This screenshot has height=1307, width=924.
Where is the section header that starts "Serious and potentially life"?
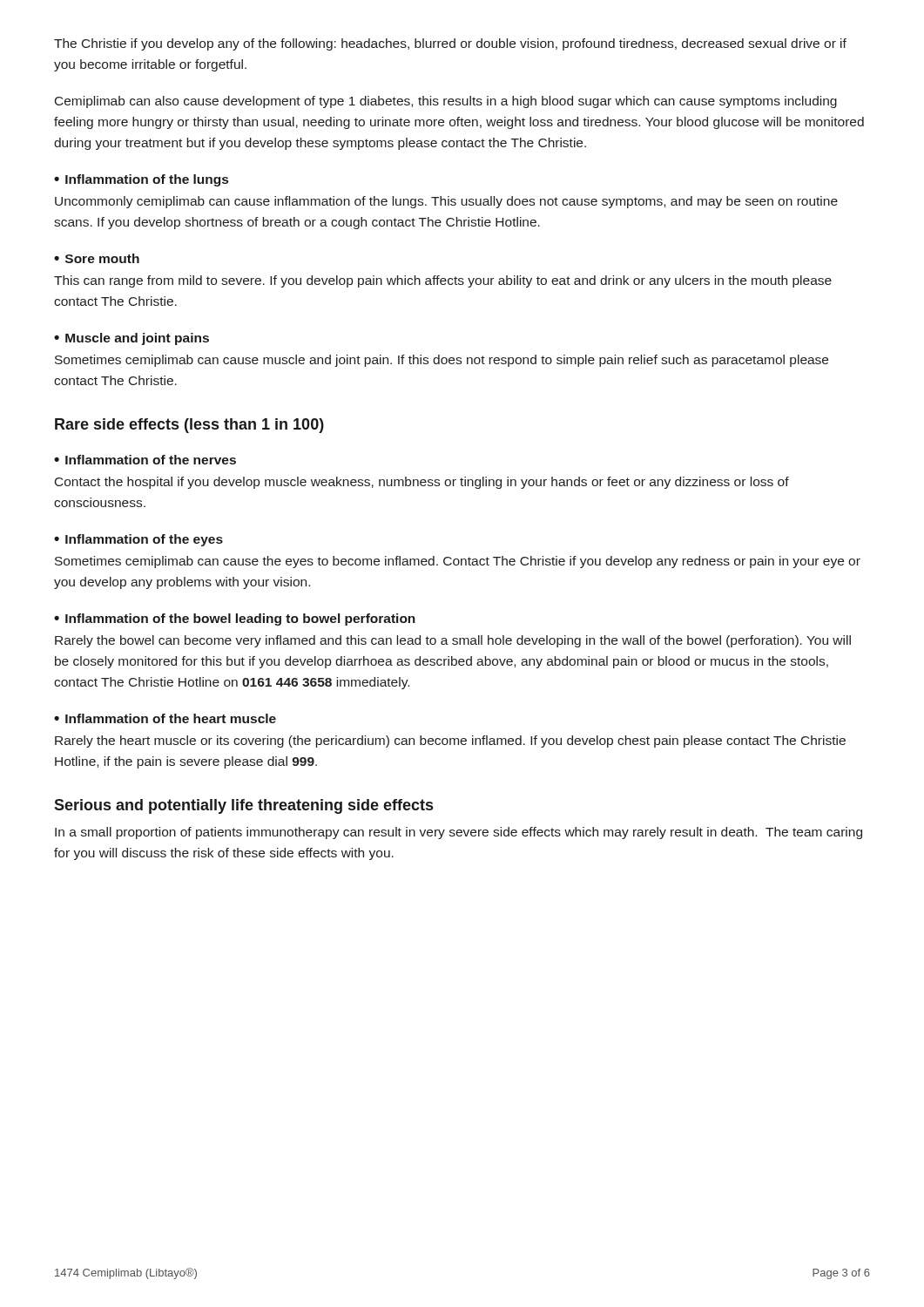pyautogui.click(x=244, y=805)
